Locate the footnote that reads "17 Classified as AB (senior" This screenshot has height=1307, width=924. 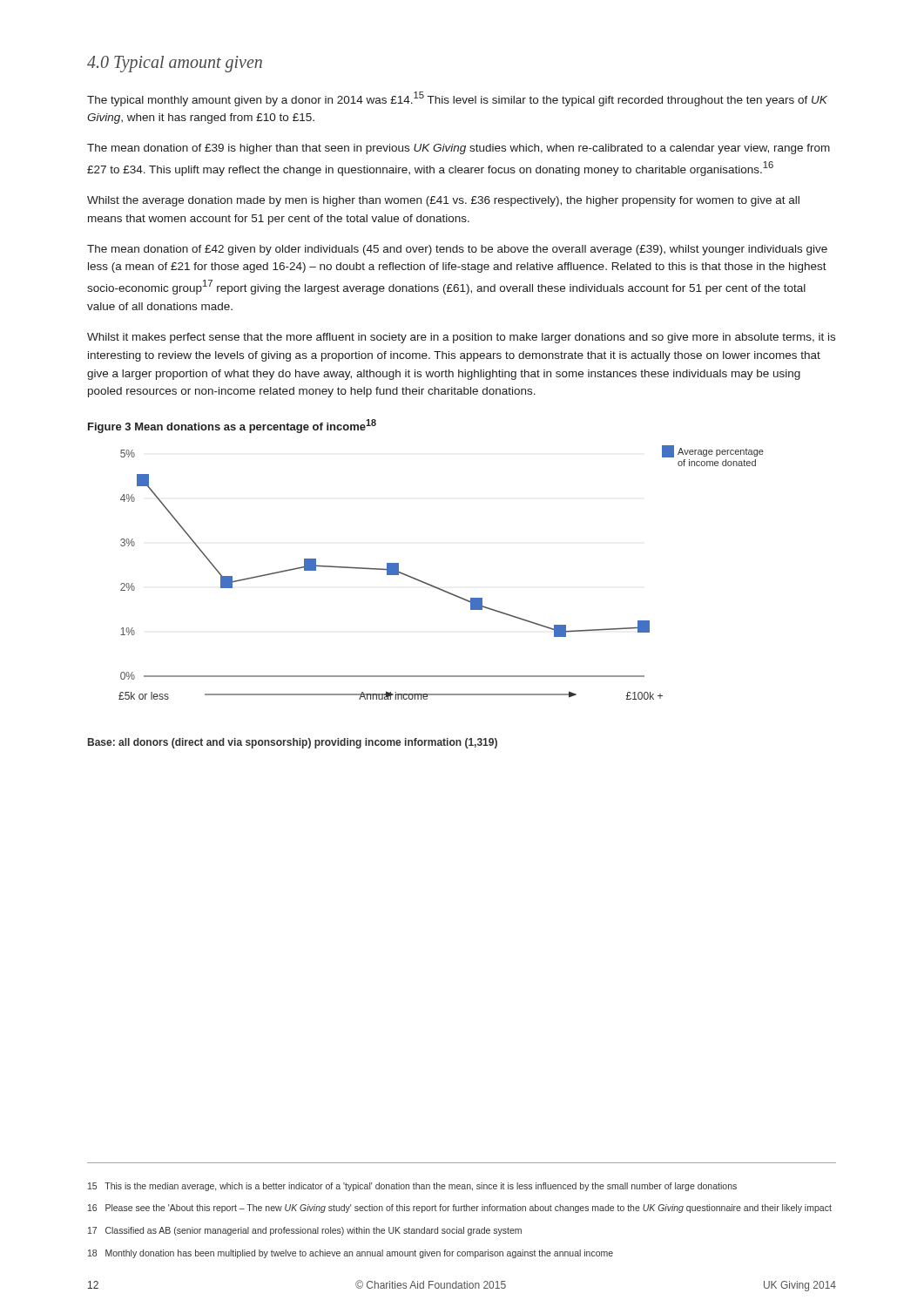pyautogui.click(x=462, y=1231)
